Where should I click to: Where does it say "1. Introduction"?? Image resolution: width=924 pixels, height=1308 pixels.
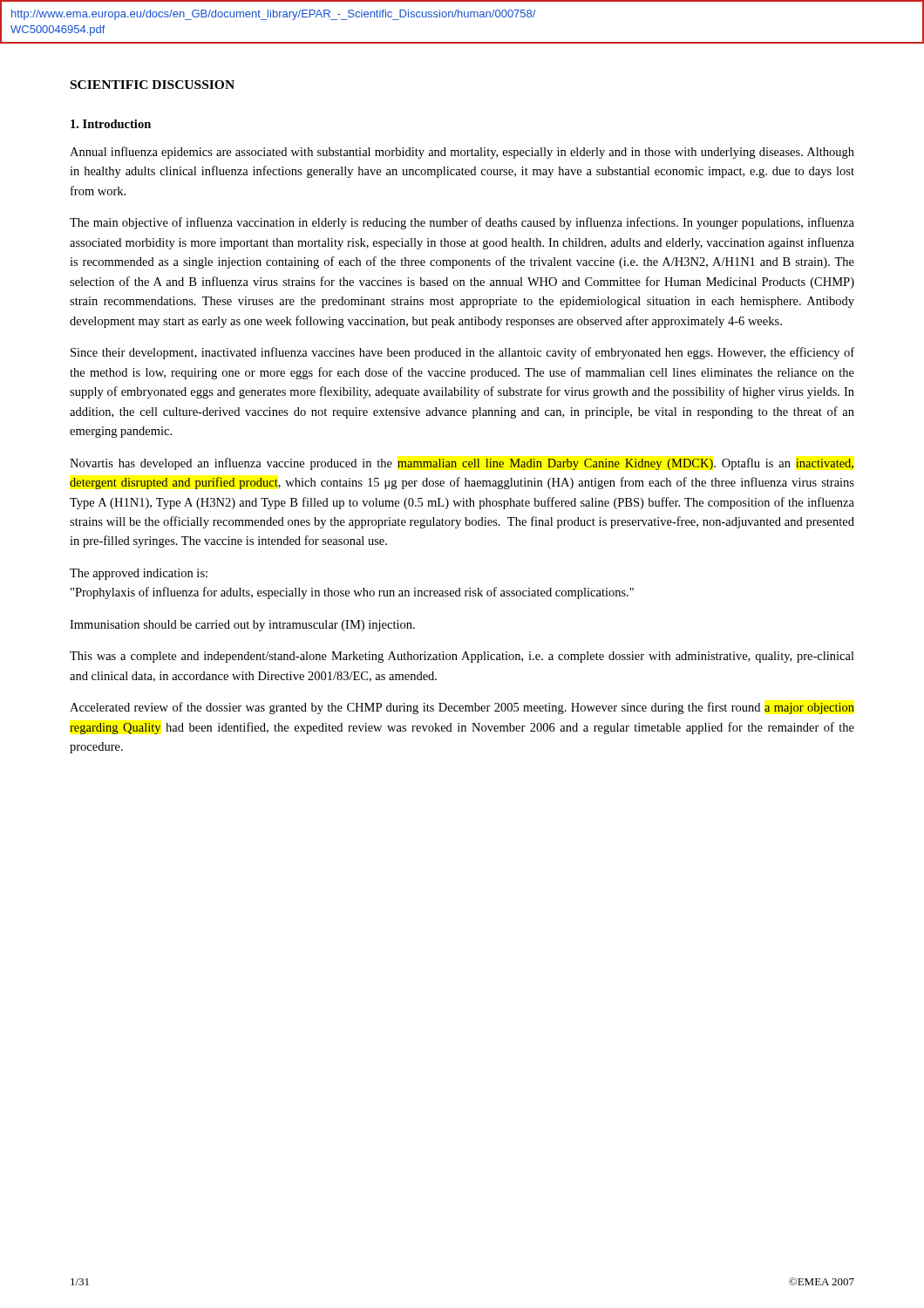point(110,124)
